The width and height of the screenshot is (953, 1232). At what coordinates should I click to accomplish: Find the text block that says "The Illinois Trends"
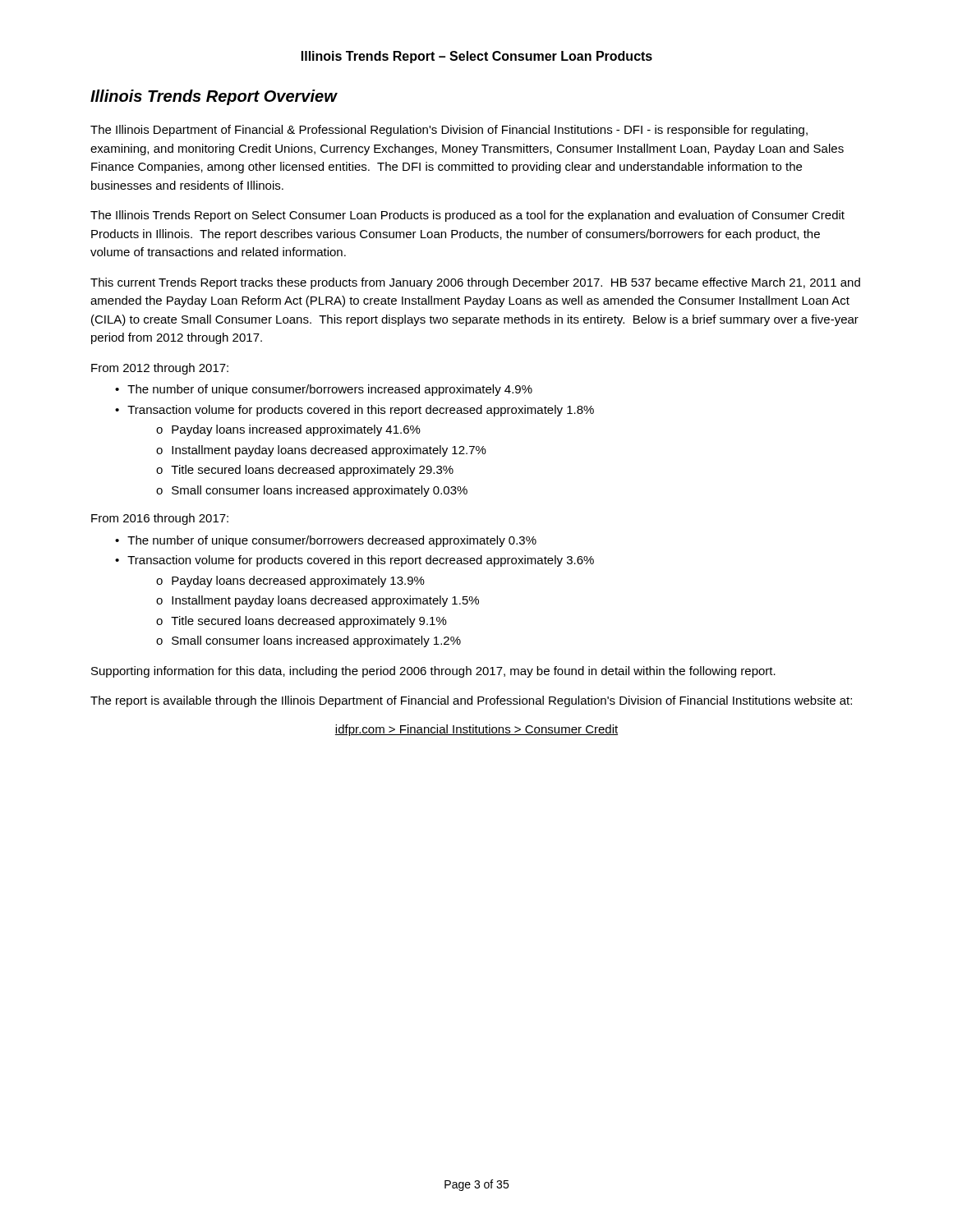[x=467, y=233]
